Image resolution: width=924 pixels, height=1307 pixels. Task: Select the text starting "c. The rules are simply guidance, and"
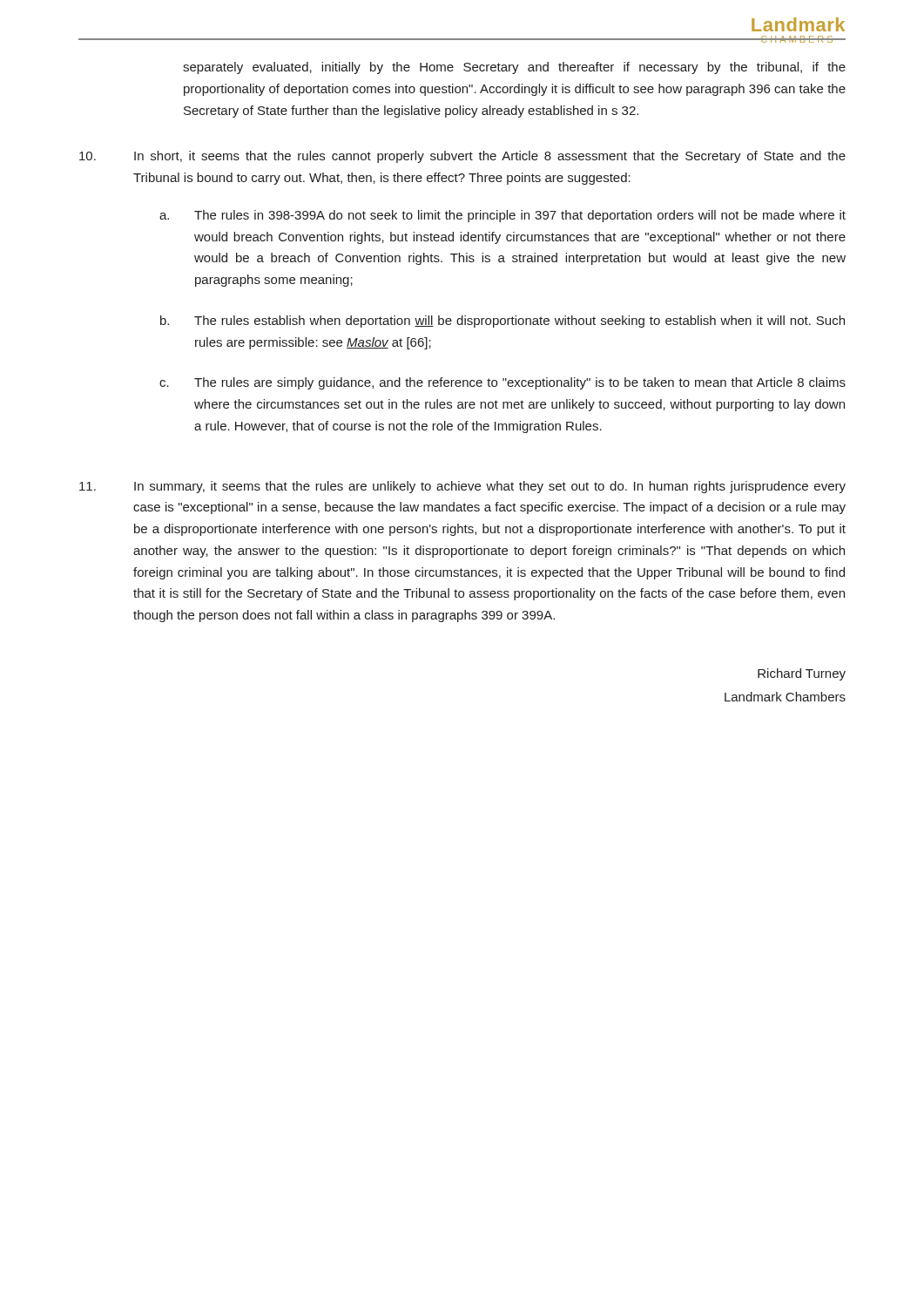[x=503, y=405]
